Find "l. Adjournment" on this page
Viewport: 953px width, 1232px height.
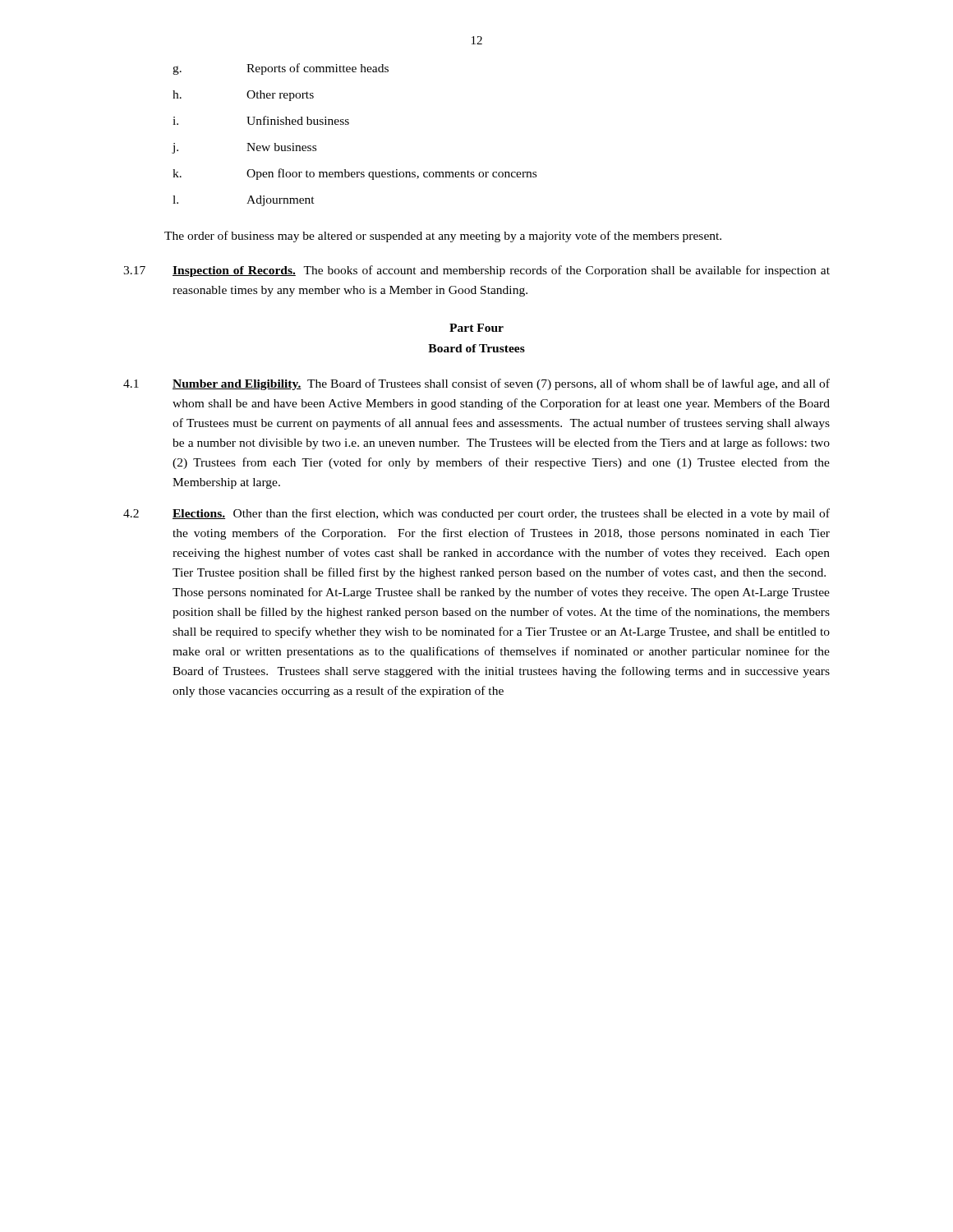pos(244,201)
